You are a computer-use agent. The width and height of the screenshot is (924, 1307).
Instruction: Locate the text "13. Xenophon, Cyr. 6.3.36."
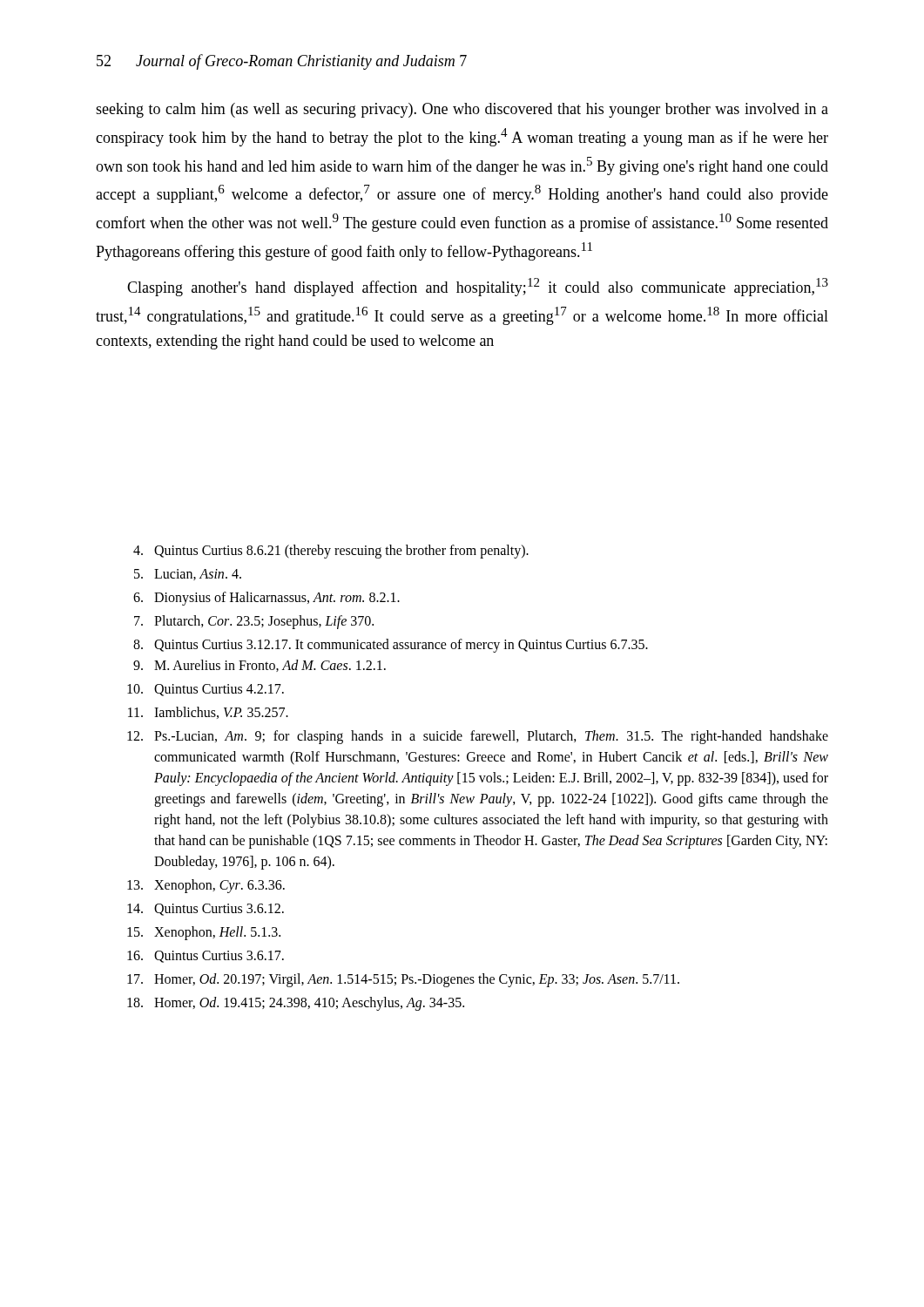206,886
